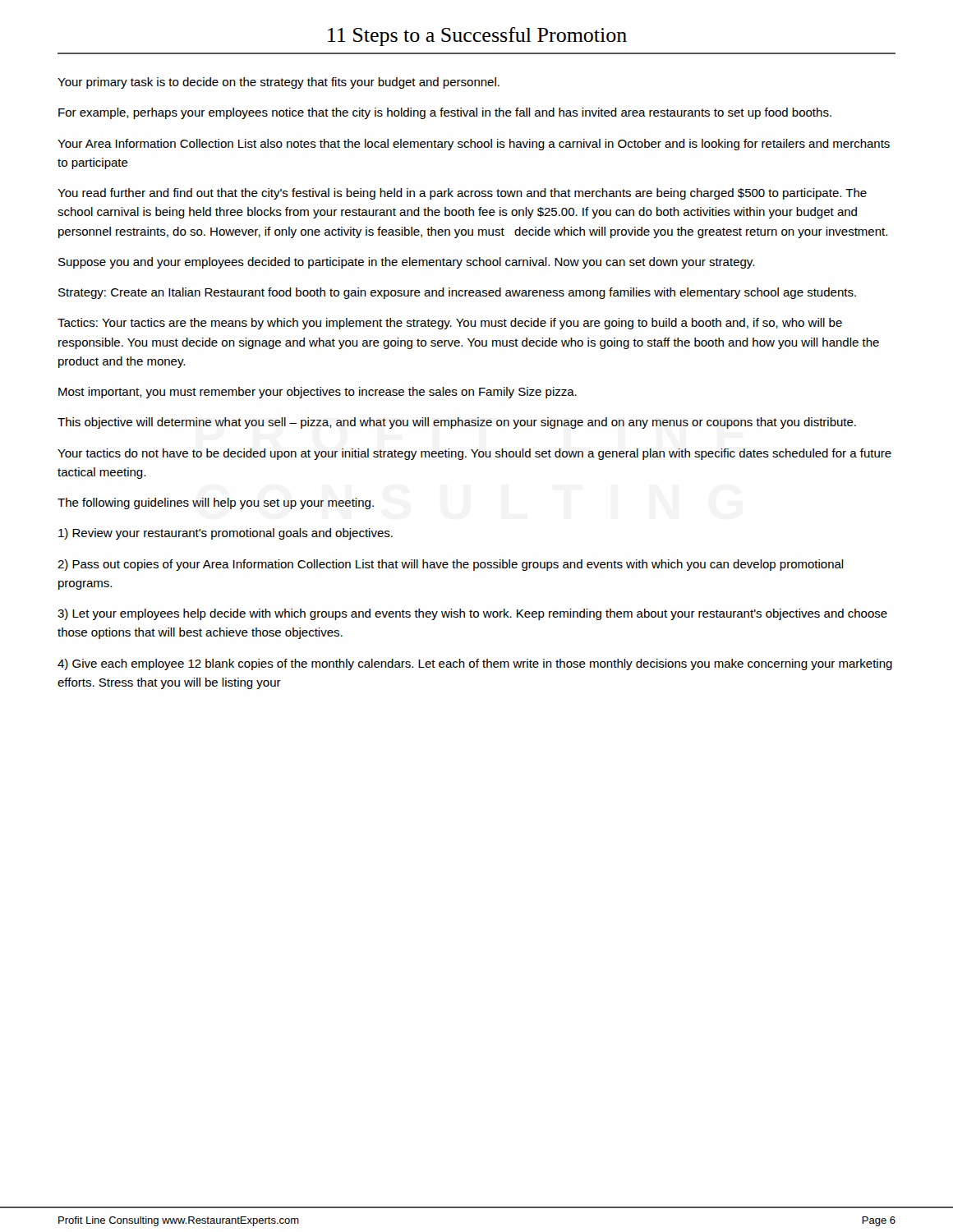Click on the text block with the text "Tactics: Your tactics are the"
The width and height of the screenshot is (953, 1232).
(x=468, y=342)
